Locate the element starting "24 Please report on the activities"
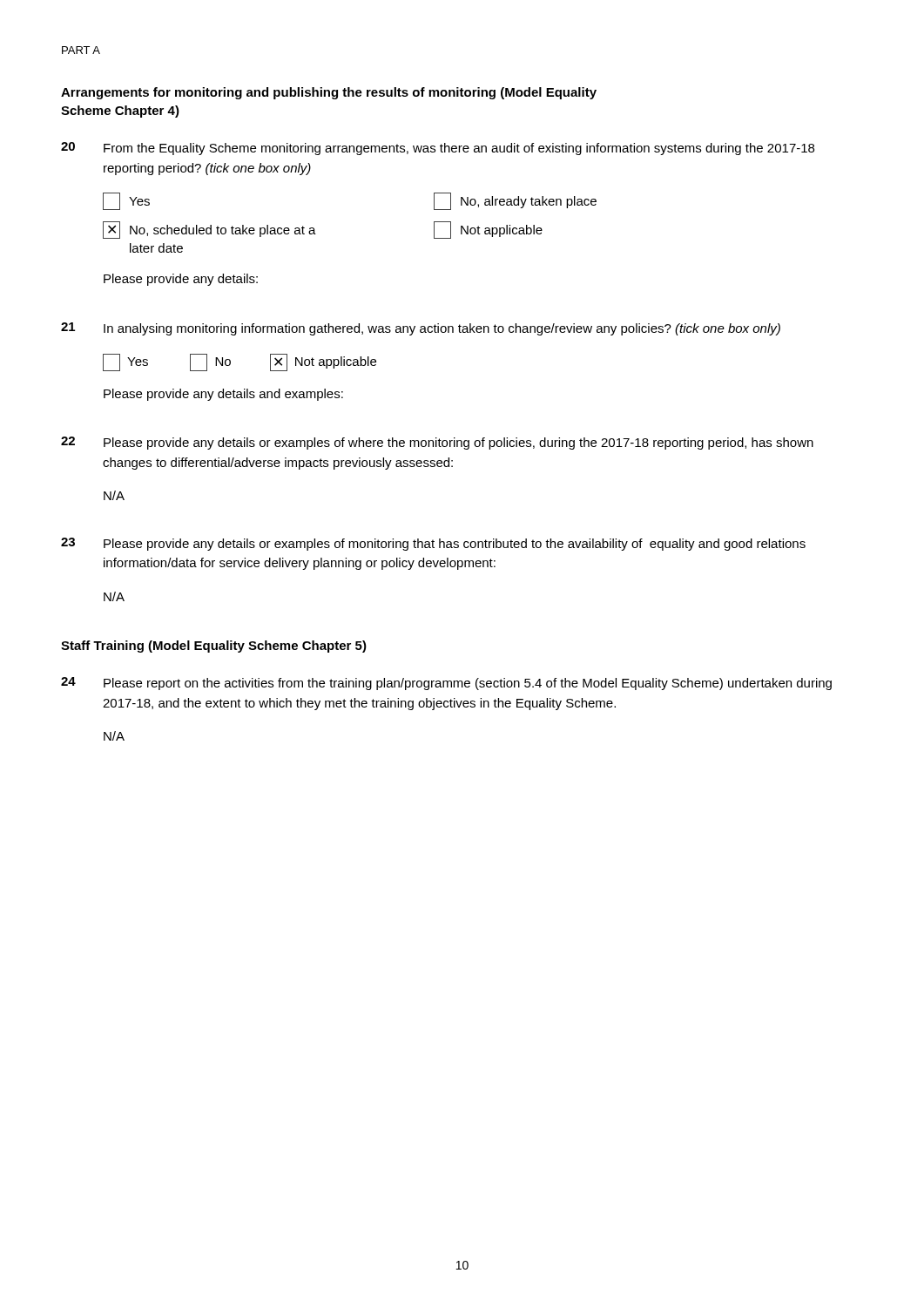The image size is (924, 1307). (x=462, y=712)
